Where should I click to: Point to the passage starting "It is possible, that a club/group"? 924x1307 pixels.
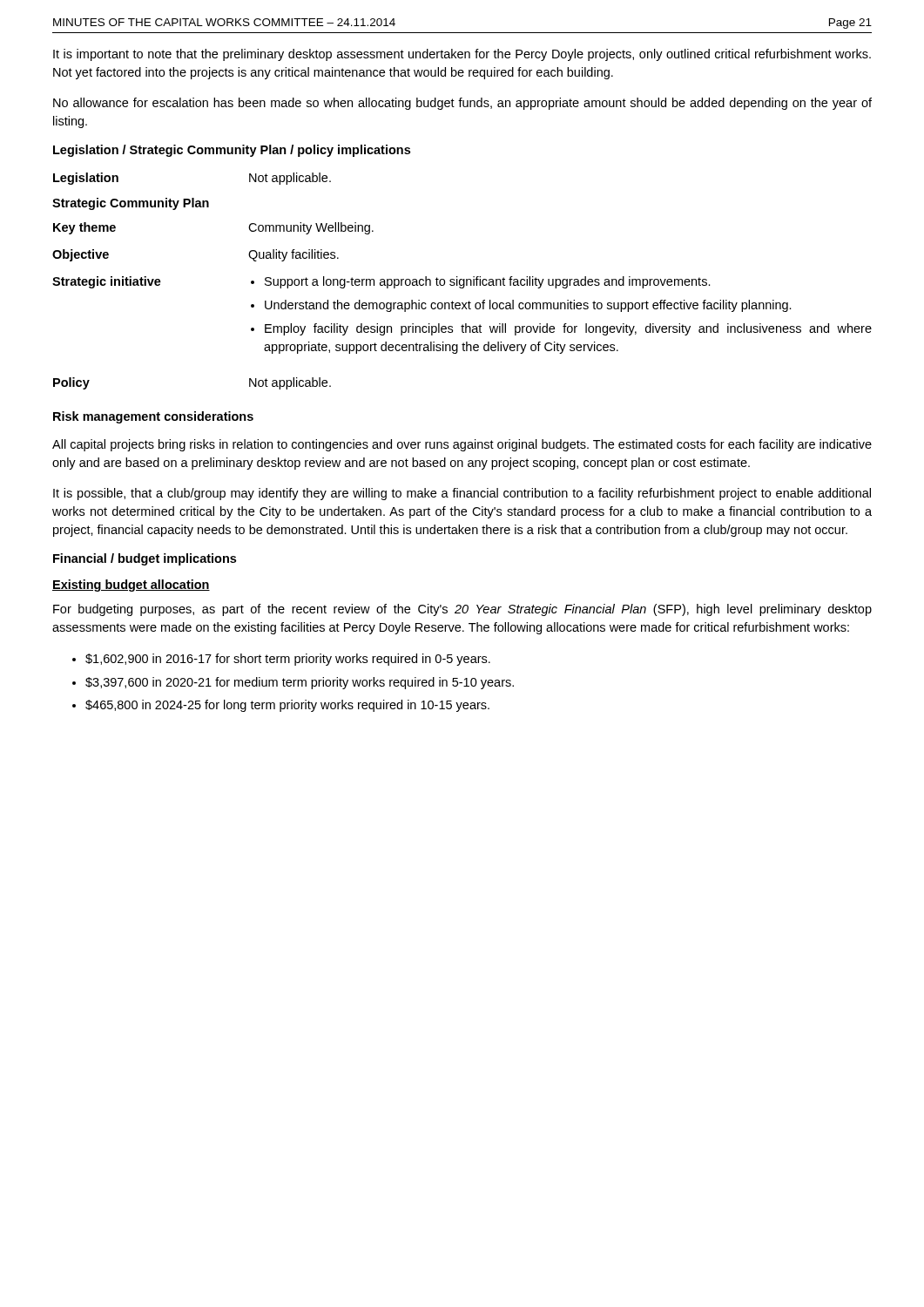tap(462, 512)
